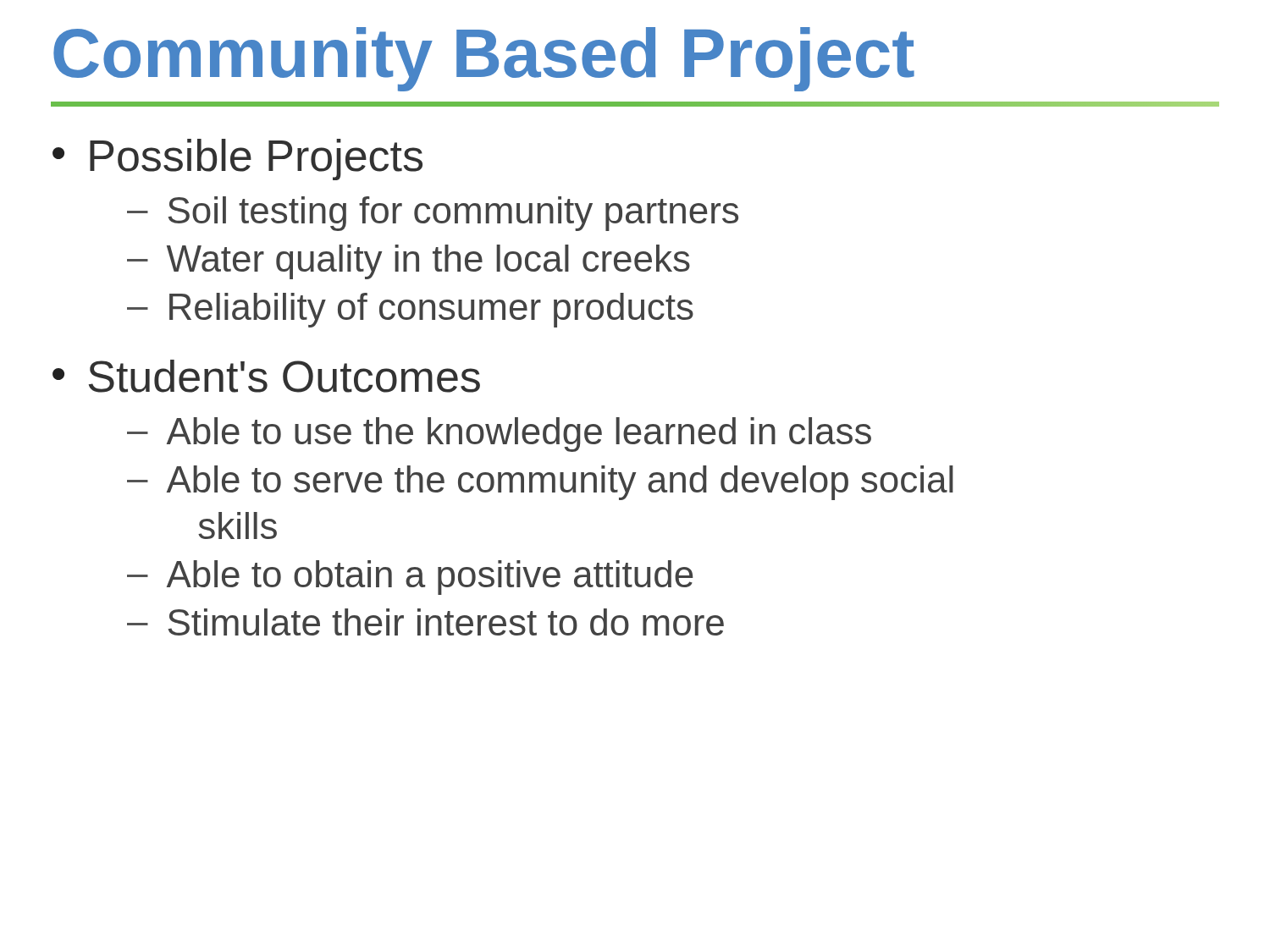Point to the text block starting "– Able to use the"
Image resolution: width=1270 pixels, height=952 pixels.
500,431
